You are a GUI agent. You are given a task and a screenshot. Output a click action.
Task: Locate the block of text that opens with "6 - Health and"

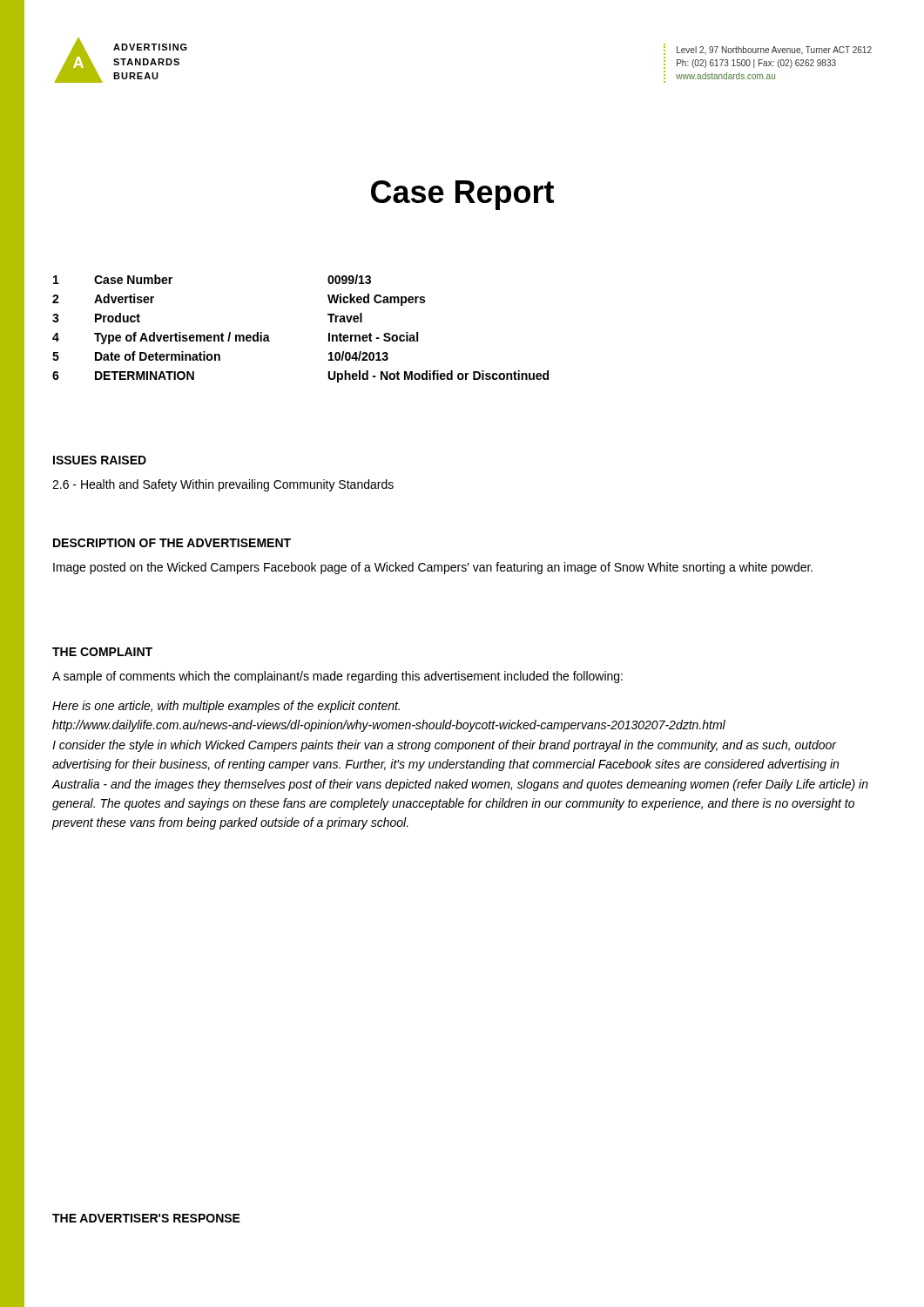(x=223, y=484)
